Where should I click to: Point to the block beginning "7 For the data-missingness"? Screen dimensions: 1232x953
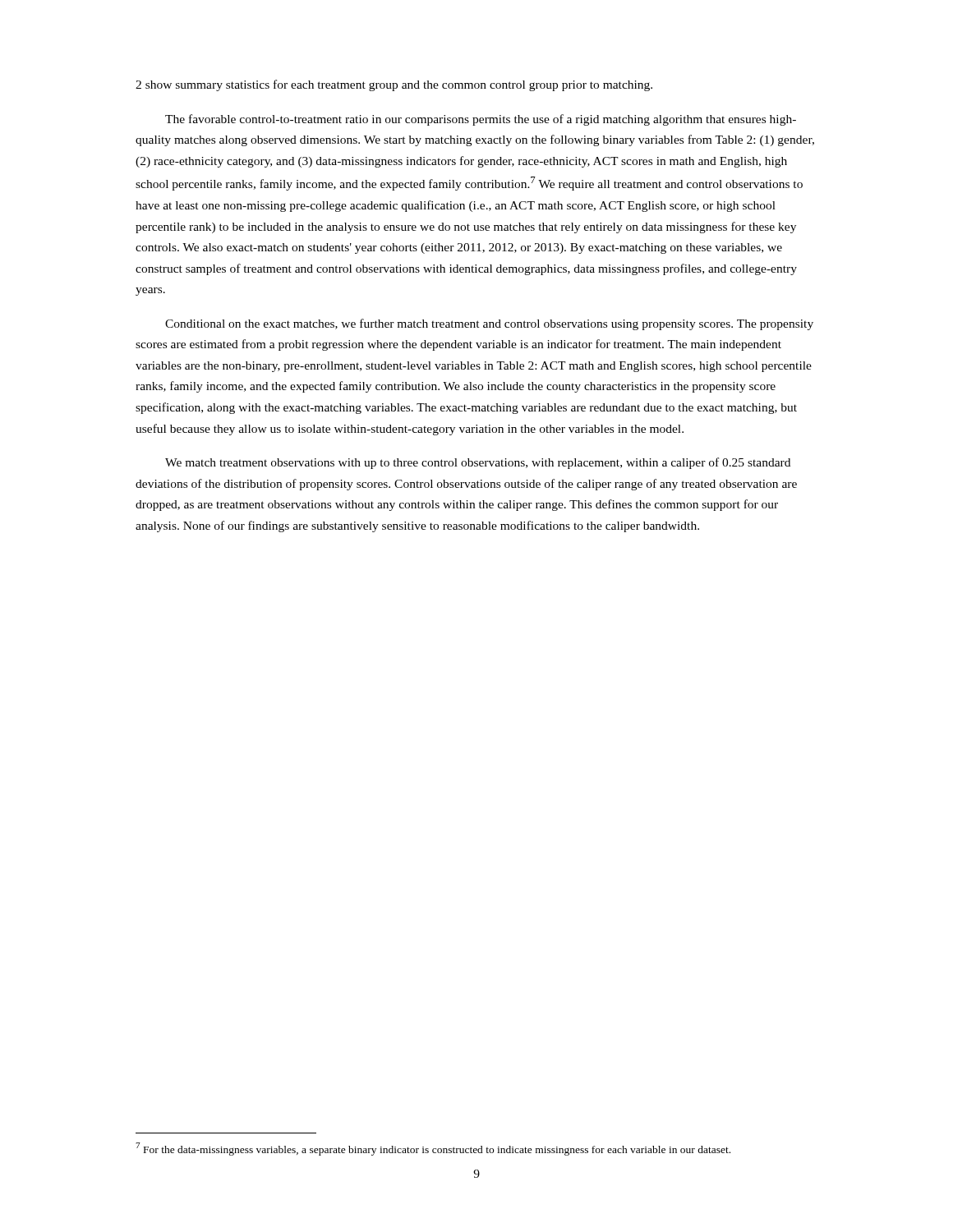coord(433,1148)
